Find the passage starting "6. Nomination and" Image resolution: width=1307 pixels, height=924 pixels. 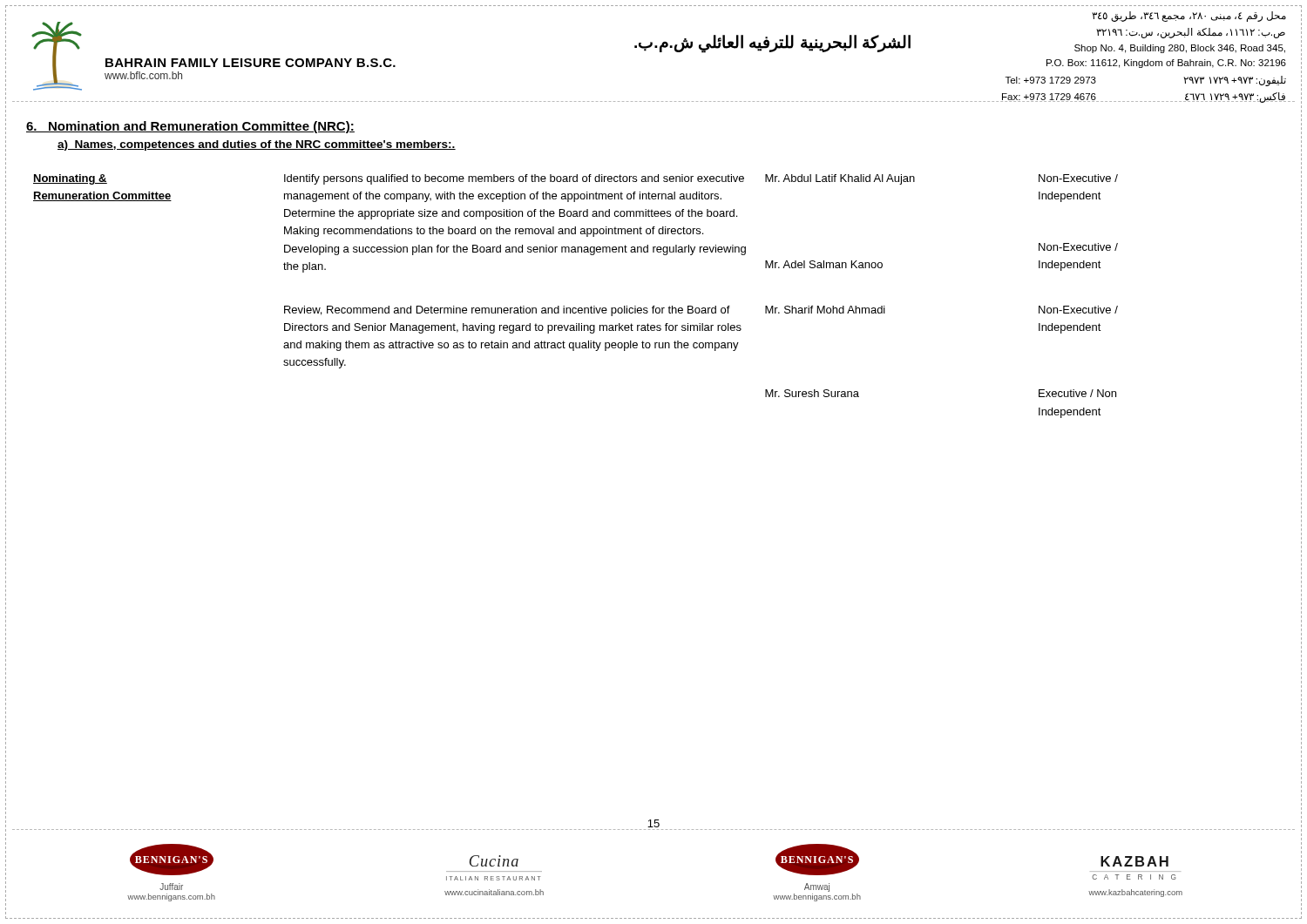tap(190, 126)
